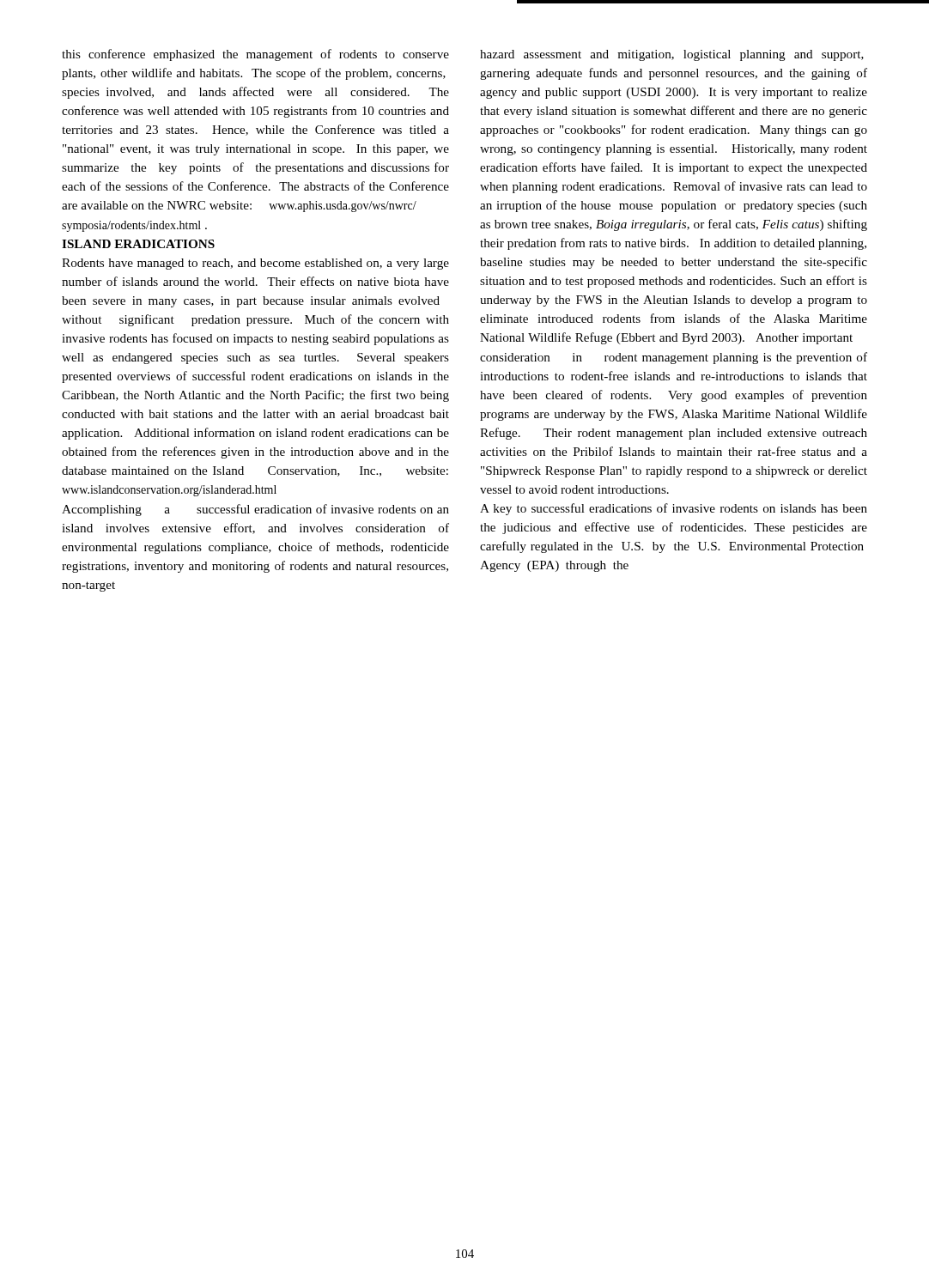Find the passage starting "this conference emphasized the"
The height and width of the screenshot is (1288, 929).
[x=255, y=139]
